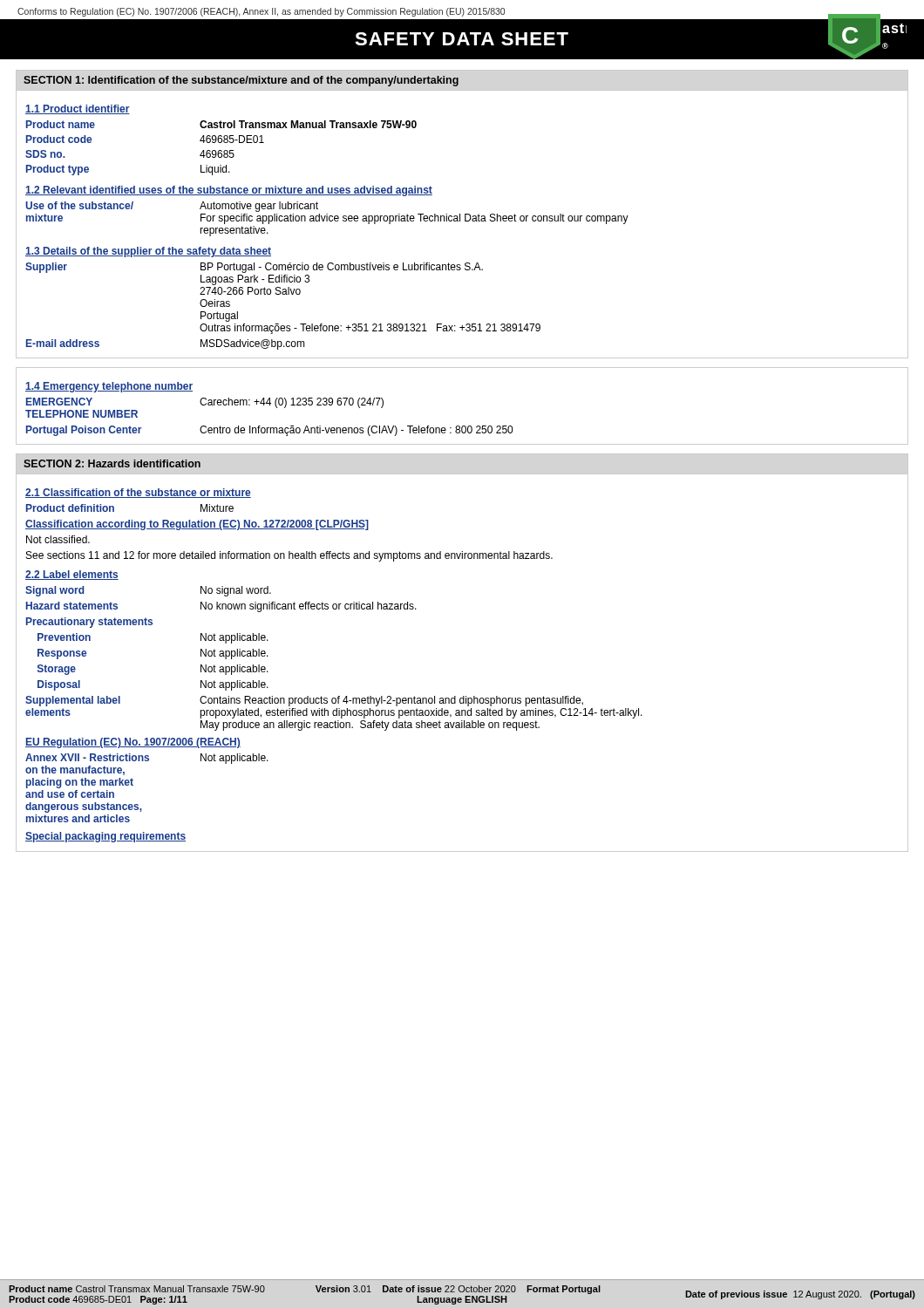Viewport: 924px width, 1308px height.
Task: Where does it say "1 Product identifier"?
Action: pyautogui.click(x=77, y=109)
